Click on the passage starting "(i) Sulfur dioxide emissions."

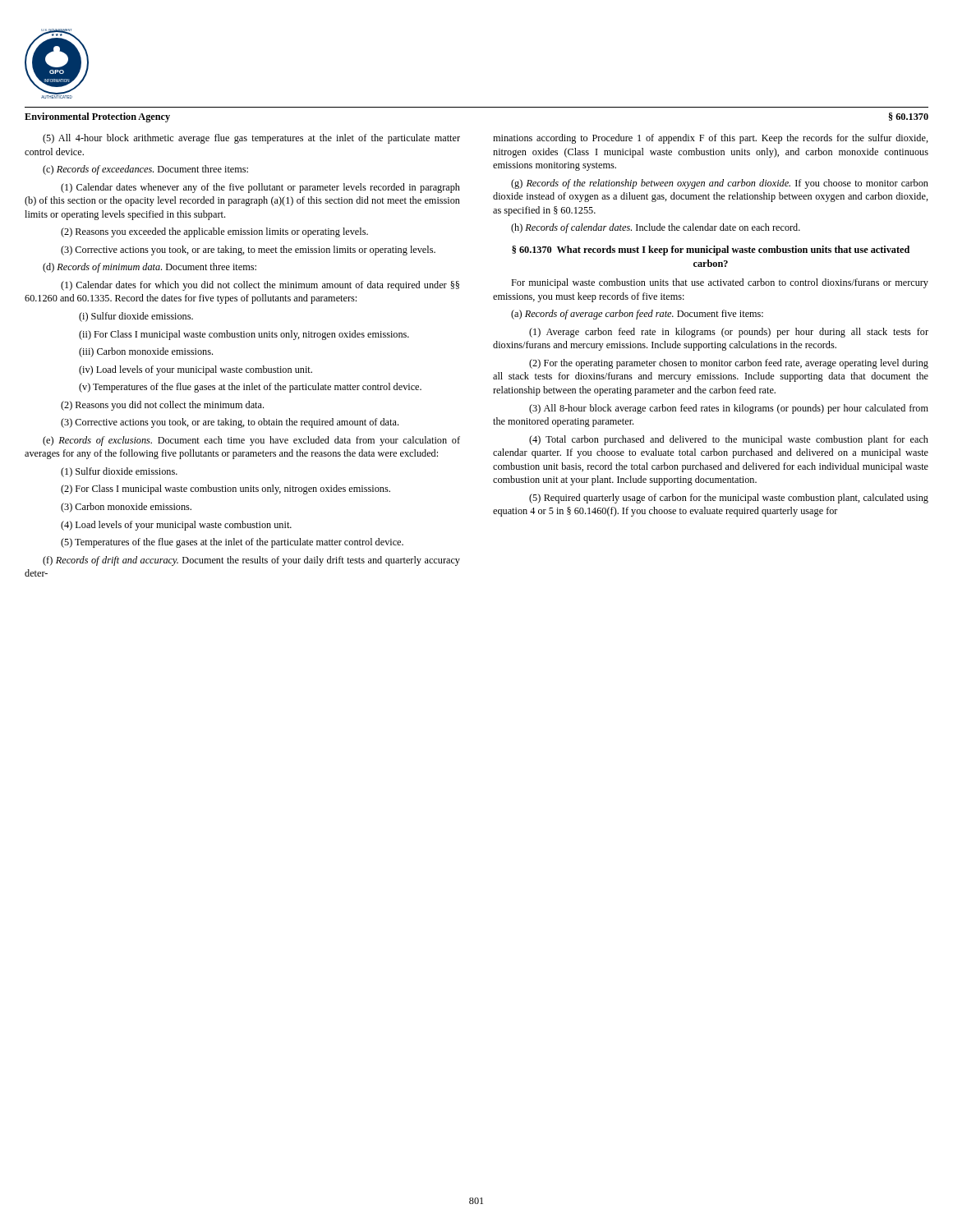point(136,317)
